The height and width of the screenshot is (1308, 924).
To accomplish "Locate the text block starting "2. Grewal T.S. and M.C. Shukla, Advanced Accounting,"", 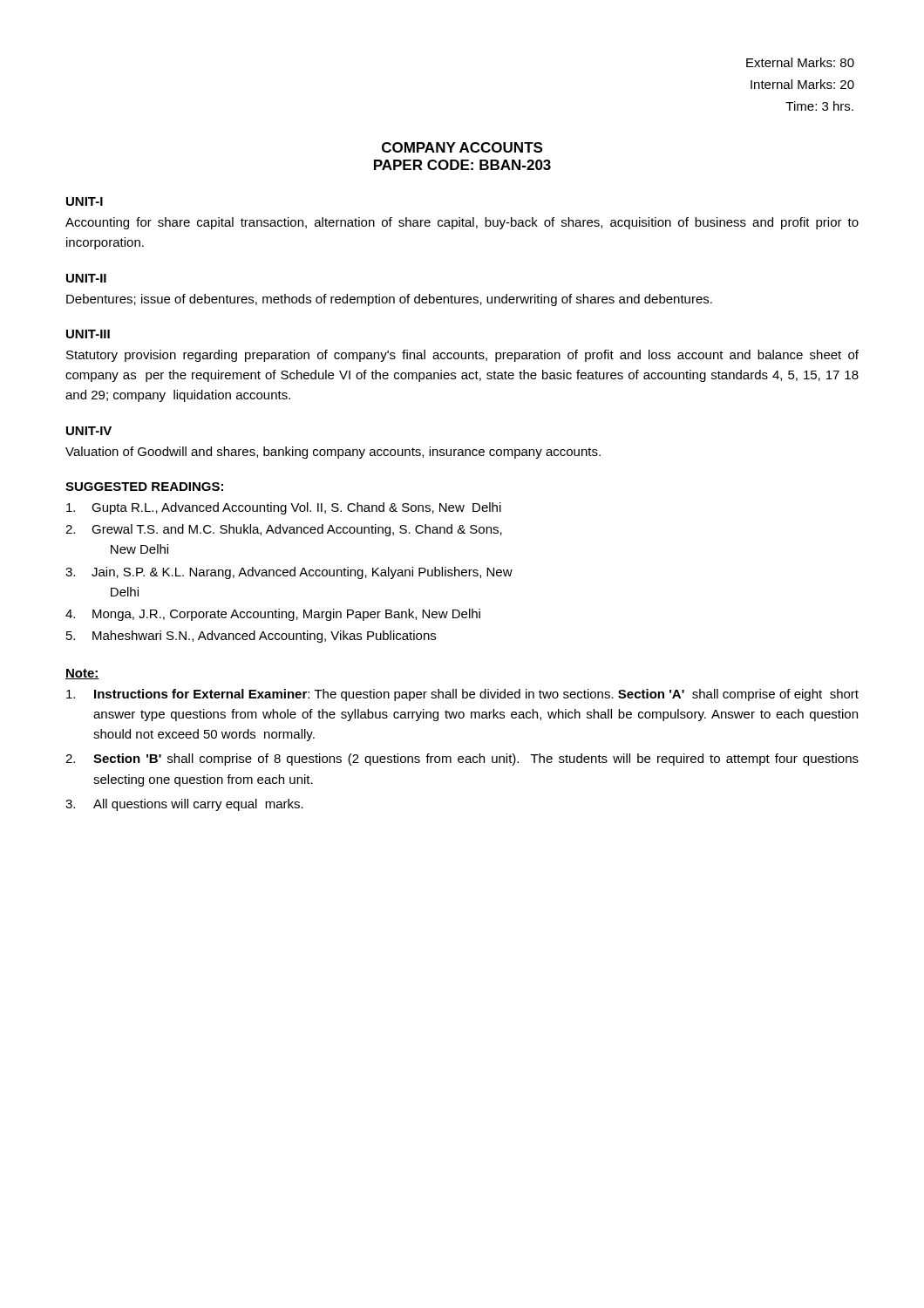I will click(462, 539).
